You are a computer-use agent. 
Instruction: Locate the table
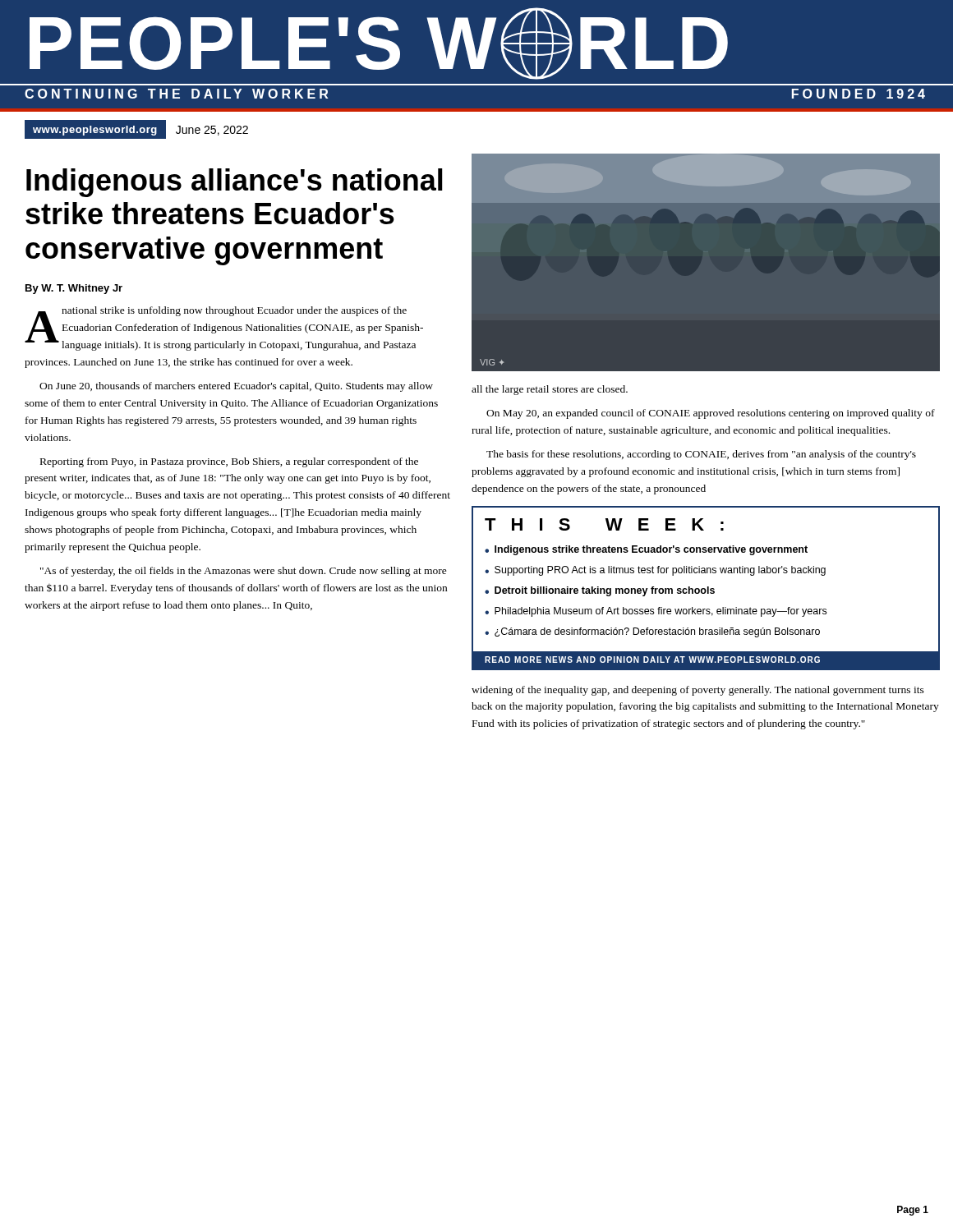pos(706,588)
